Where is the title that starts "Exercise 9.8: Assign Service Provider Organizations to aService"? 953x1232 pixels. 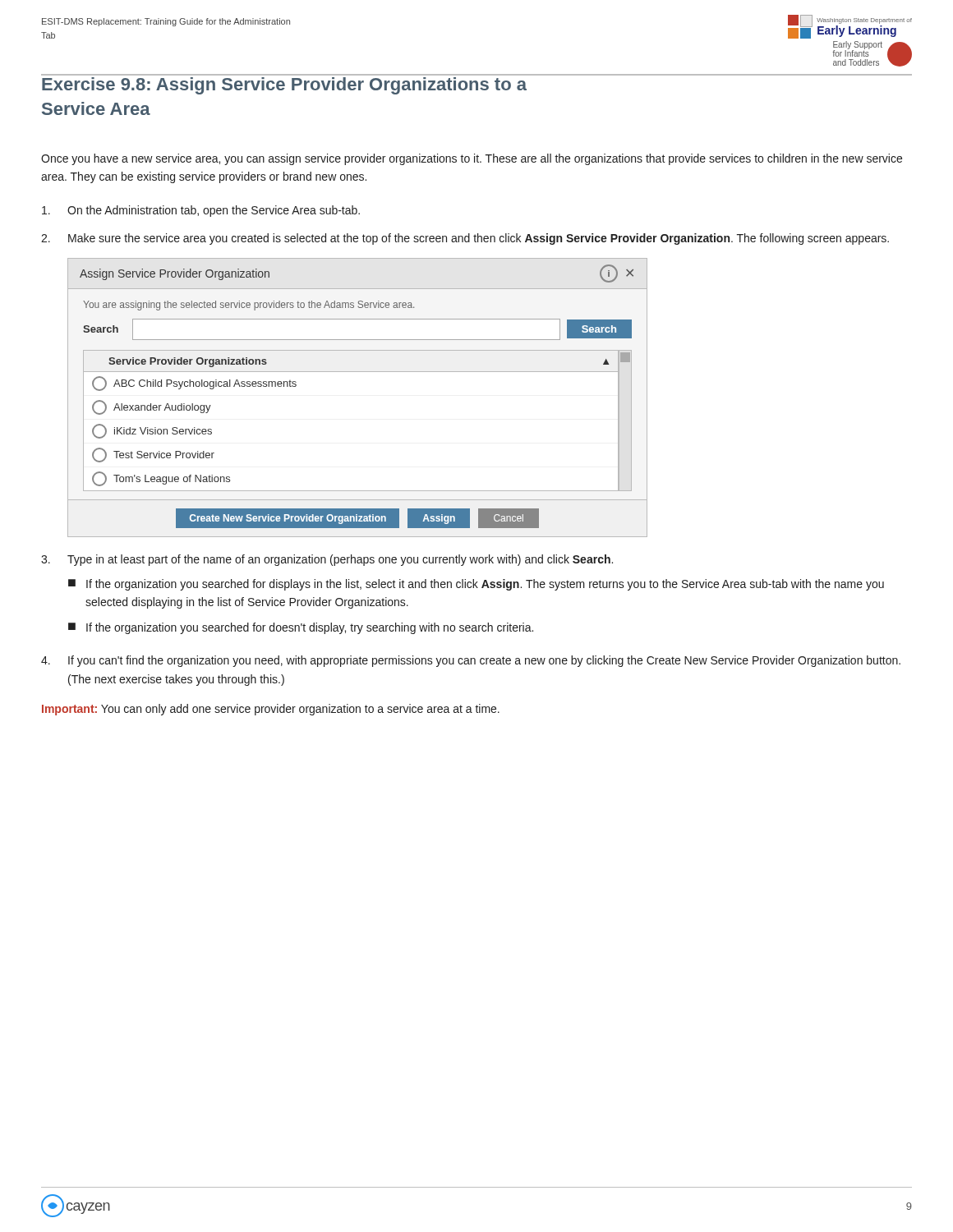click(x=284, y=96)
